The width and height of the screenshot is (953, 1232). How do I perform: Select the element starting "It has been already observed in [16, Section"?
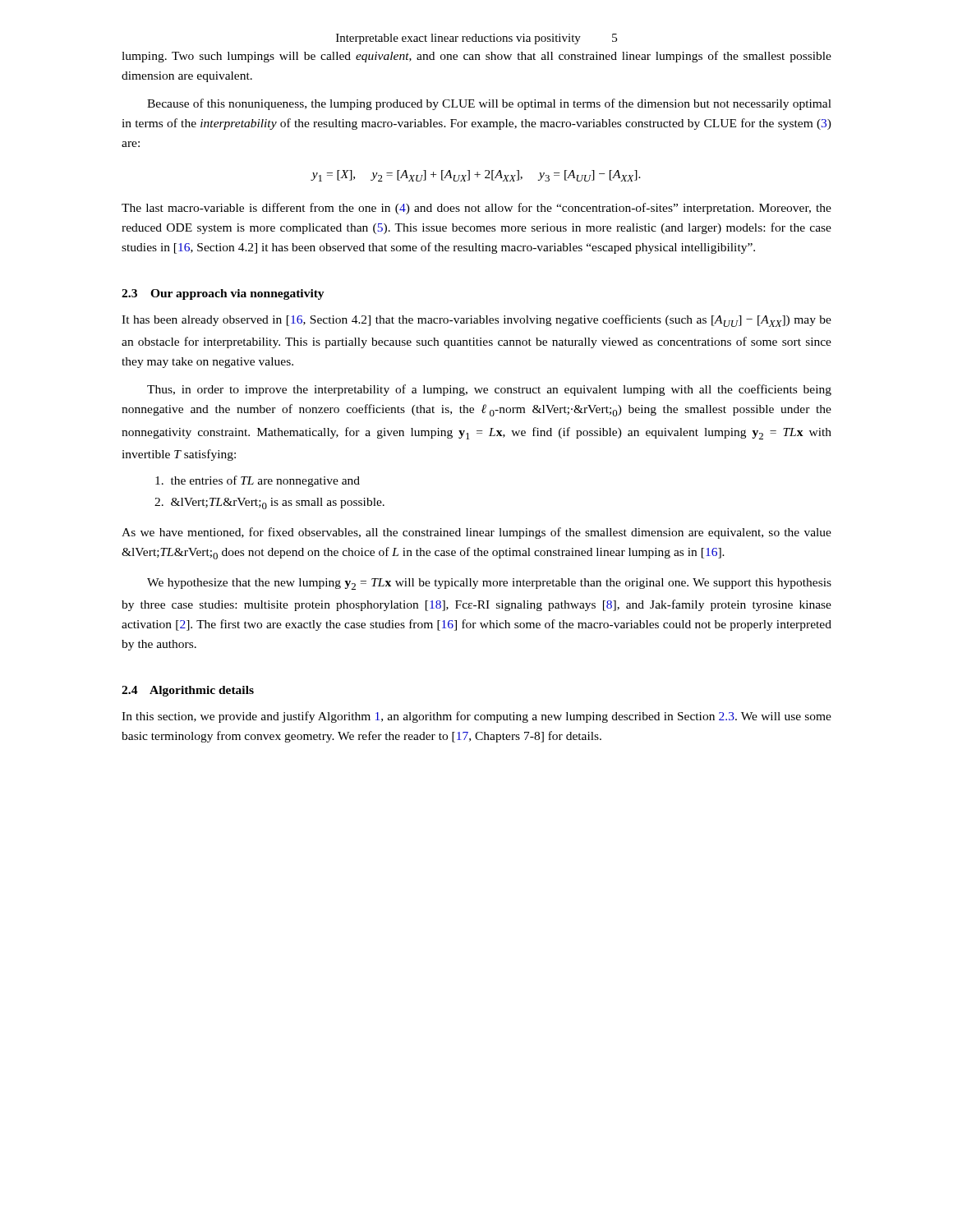click(x=476, y=341)
